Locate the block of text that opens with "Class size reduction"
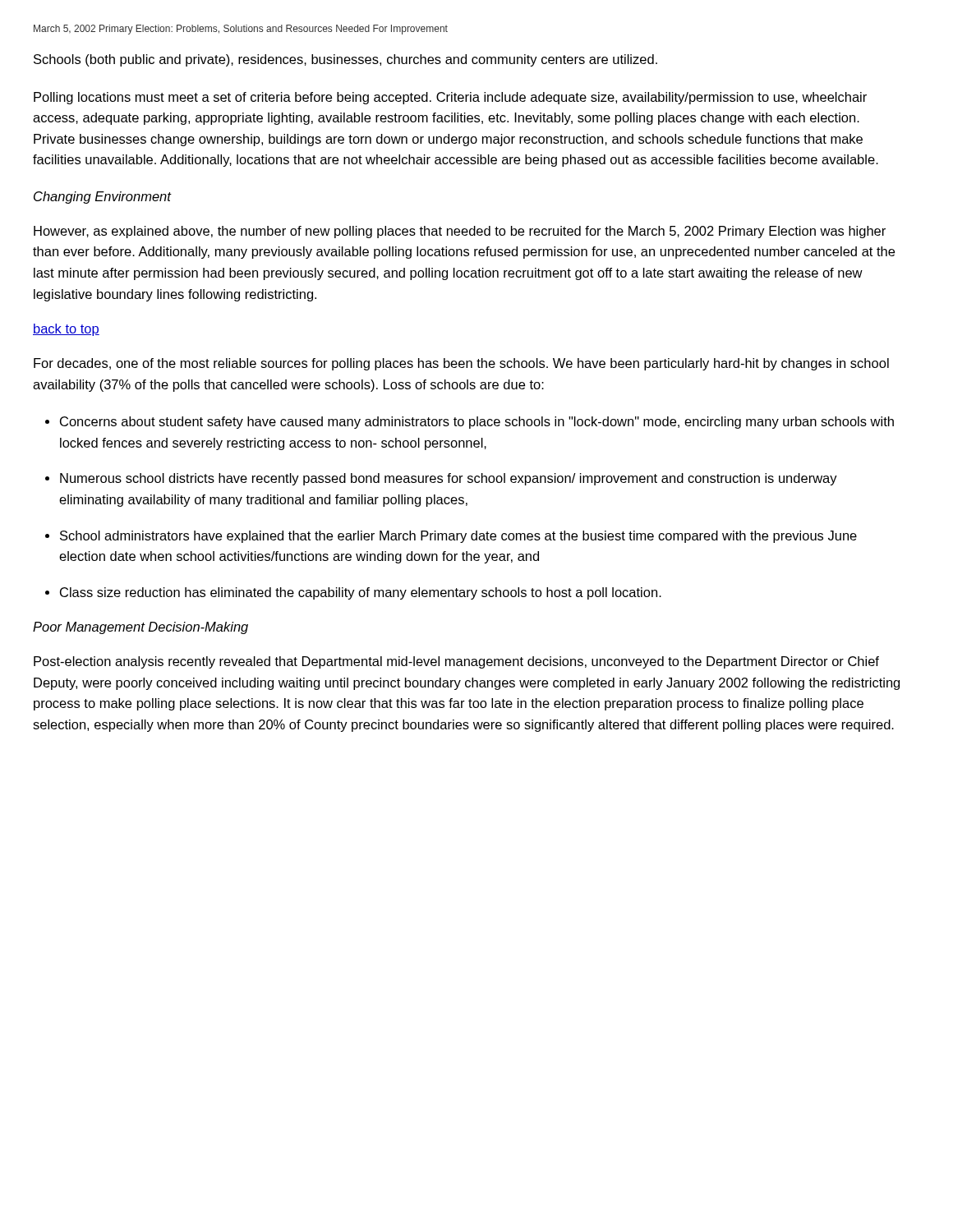This screenshot has height=1232, width=953. point(361,592)
